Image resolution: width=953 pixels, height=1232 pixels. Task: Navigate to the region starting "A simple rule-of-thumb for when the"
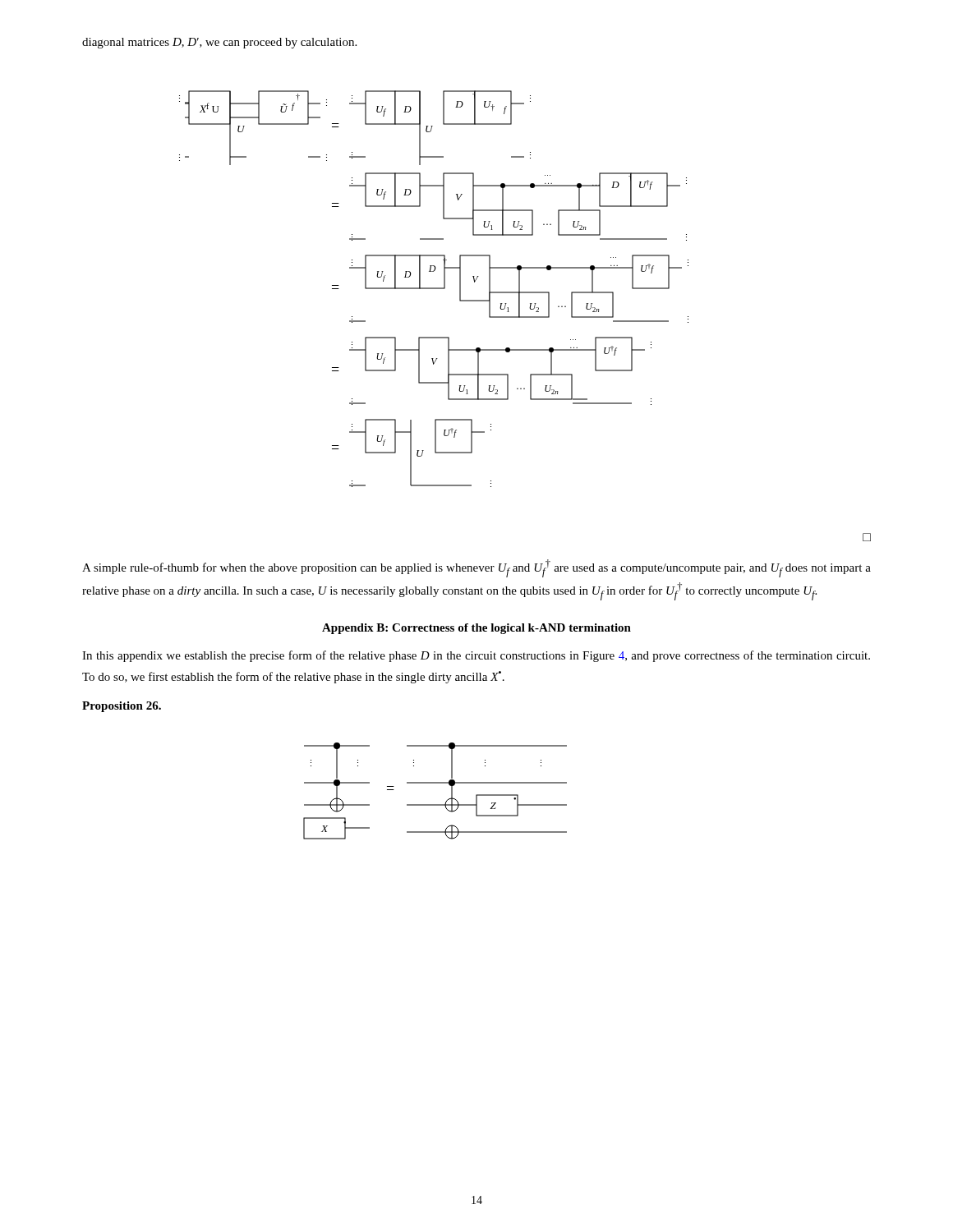476,579
